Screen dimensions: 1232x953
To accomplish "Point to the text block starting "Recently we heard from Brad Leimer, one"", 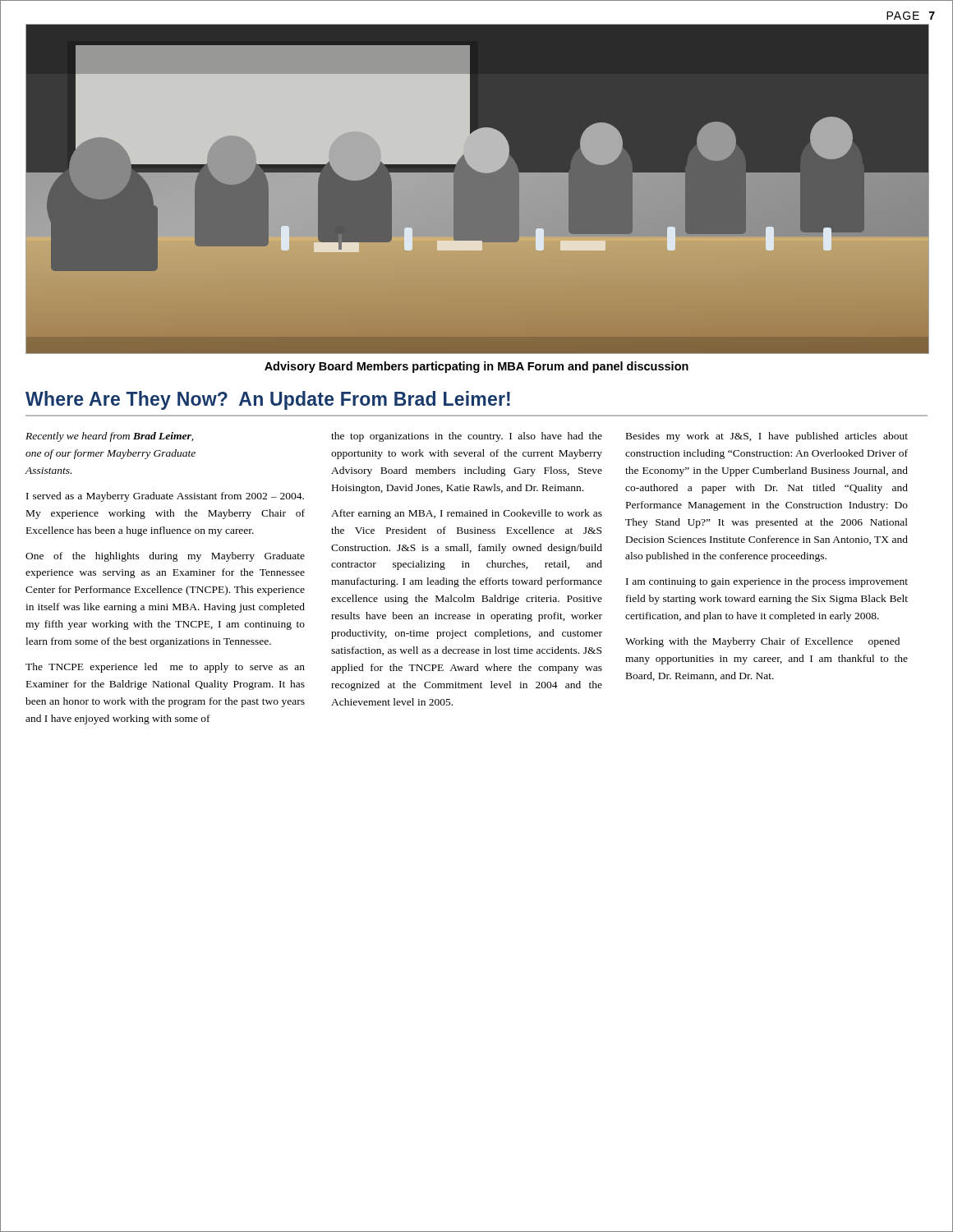I will coord(111,453).
